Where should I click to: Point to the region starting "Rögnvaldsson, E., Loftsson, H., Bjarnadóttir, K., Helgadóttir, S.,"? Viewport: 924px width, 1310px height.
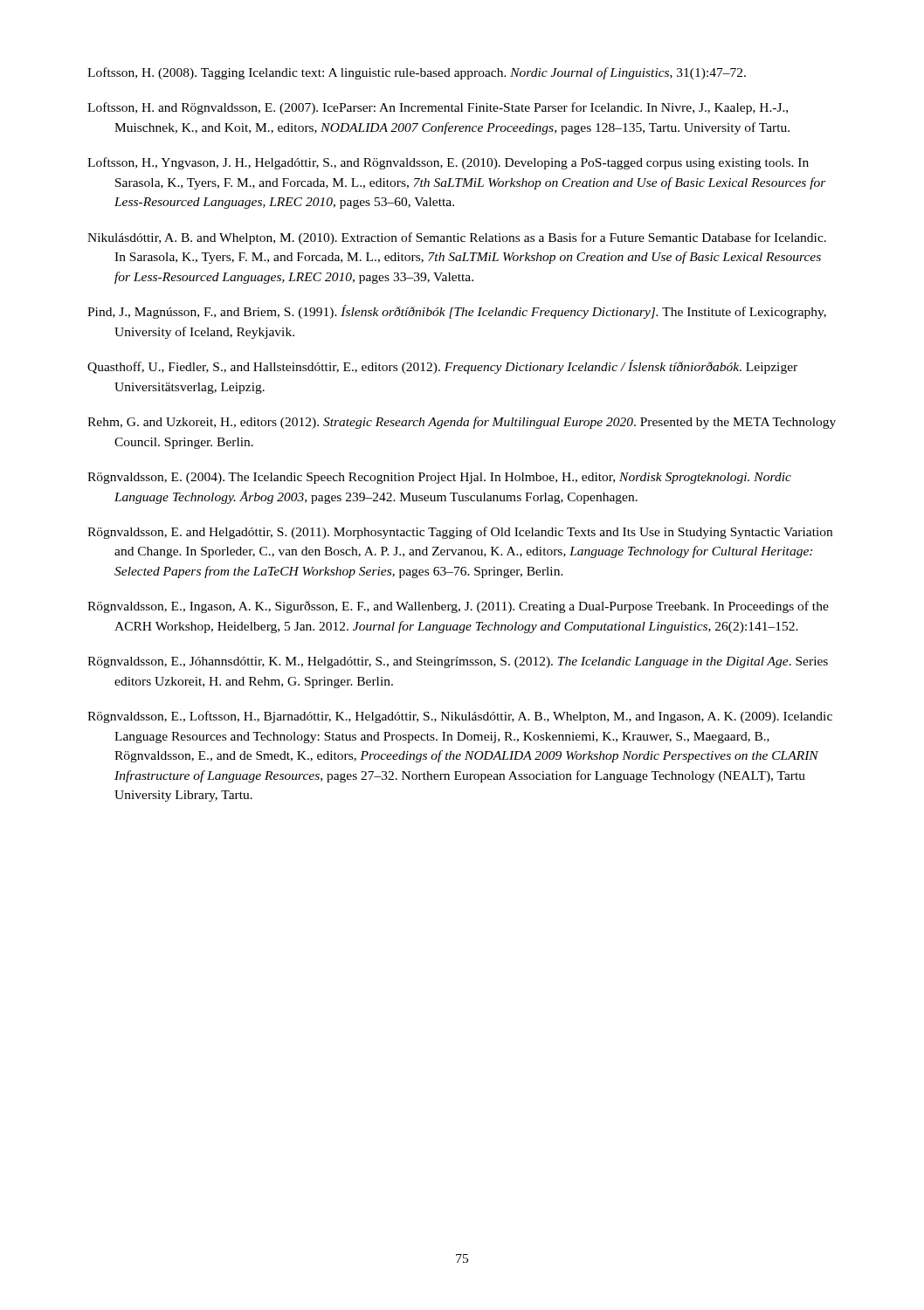click(x=460, y=755)
